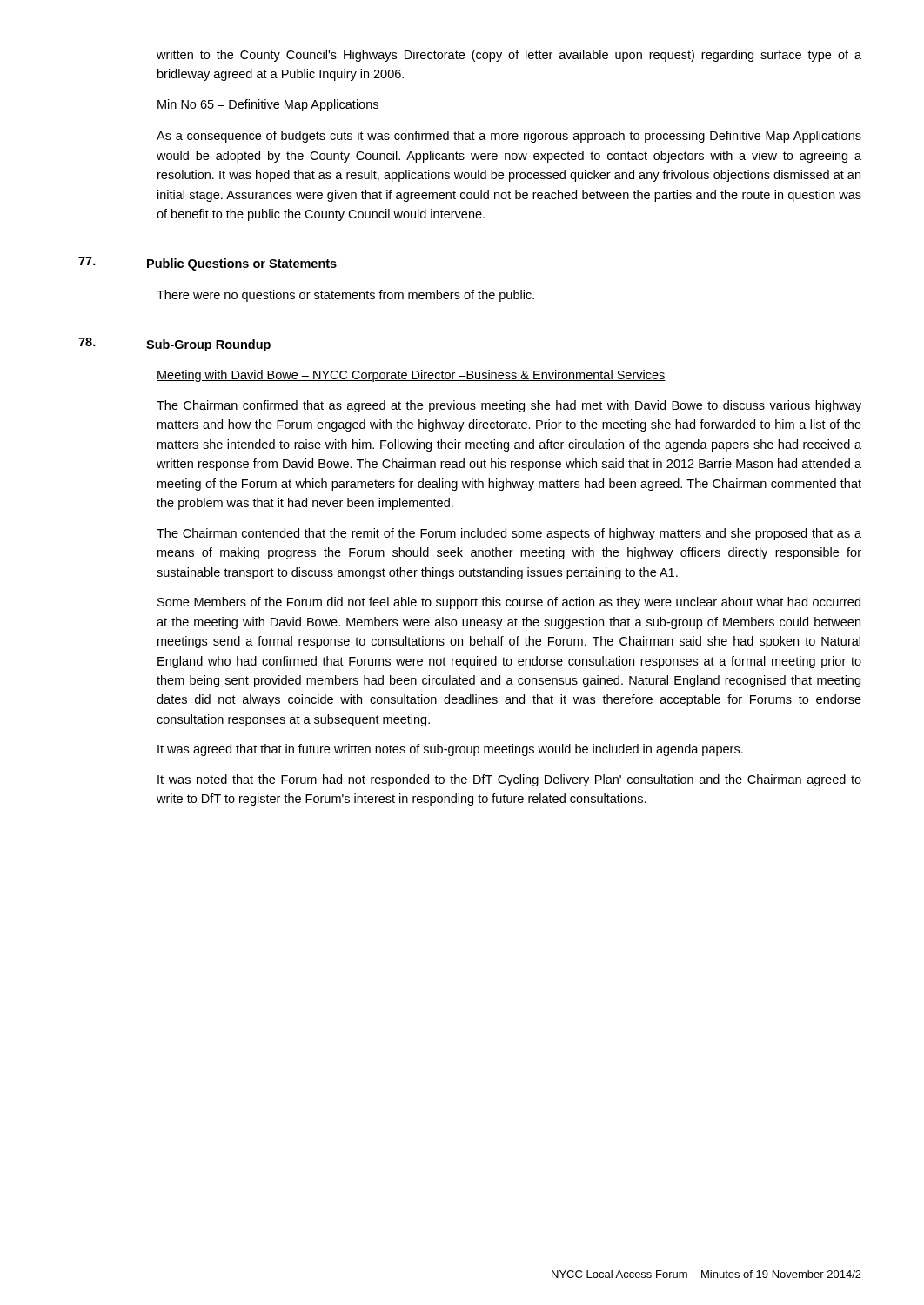Point to the block starting "77. Public Questions or Statements"

click(208, 264)
